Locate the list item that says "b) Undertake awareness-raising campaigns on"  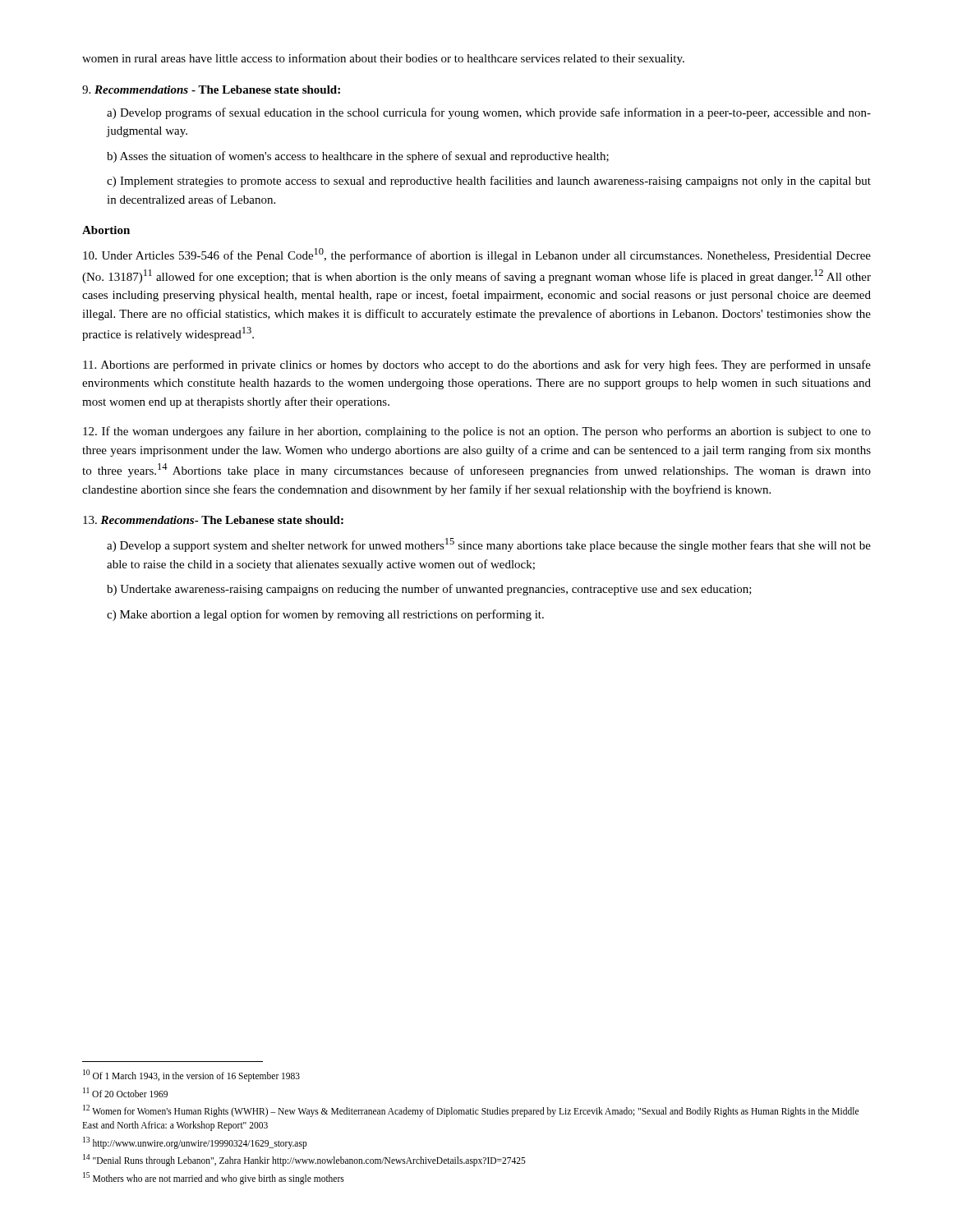(x=430, y=589)
